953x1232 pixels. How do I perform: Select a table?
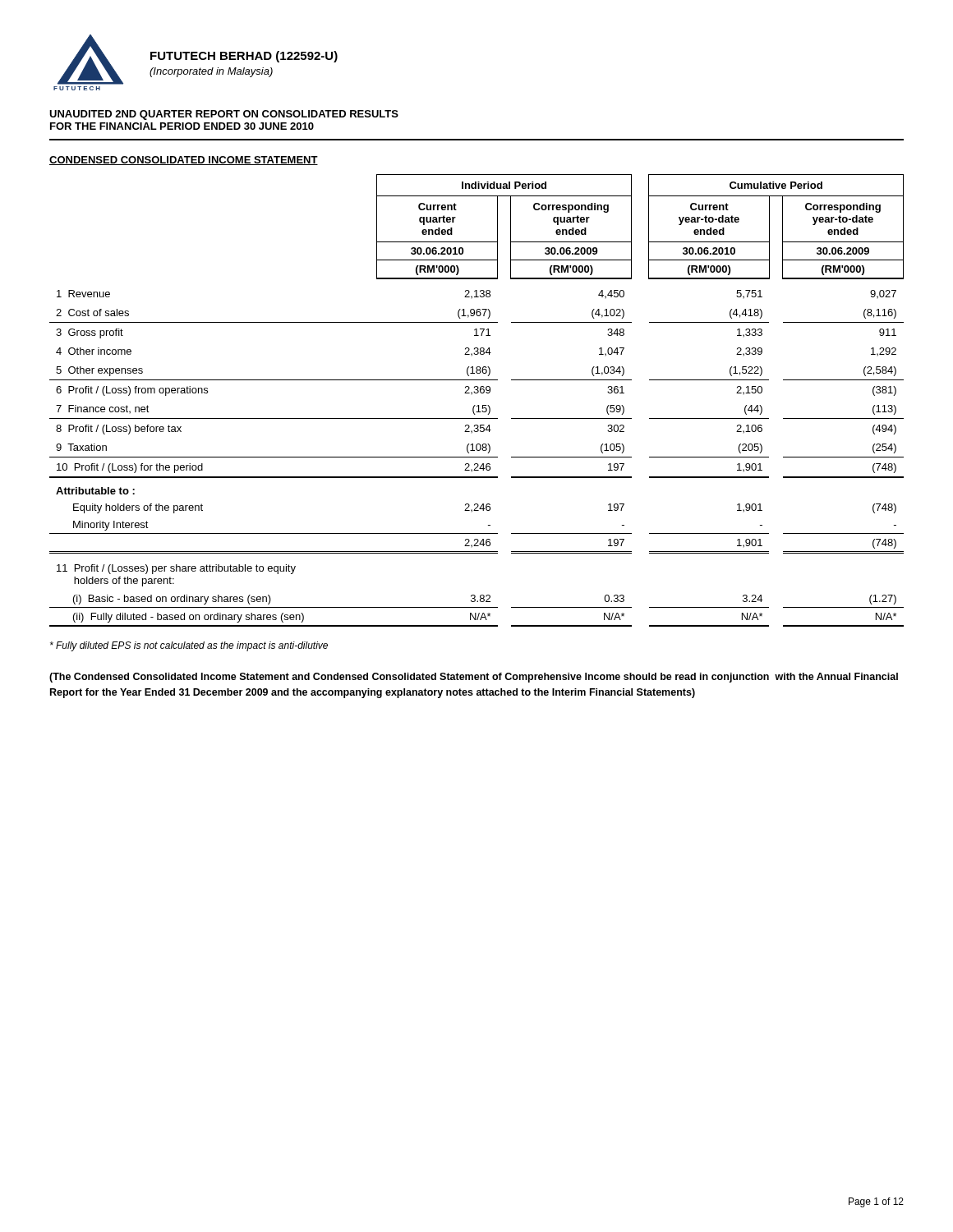pos(476,400)
